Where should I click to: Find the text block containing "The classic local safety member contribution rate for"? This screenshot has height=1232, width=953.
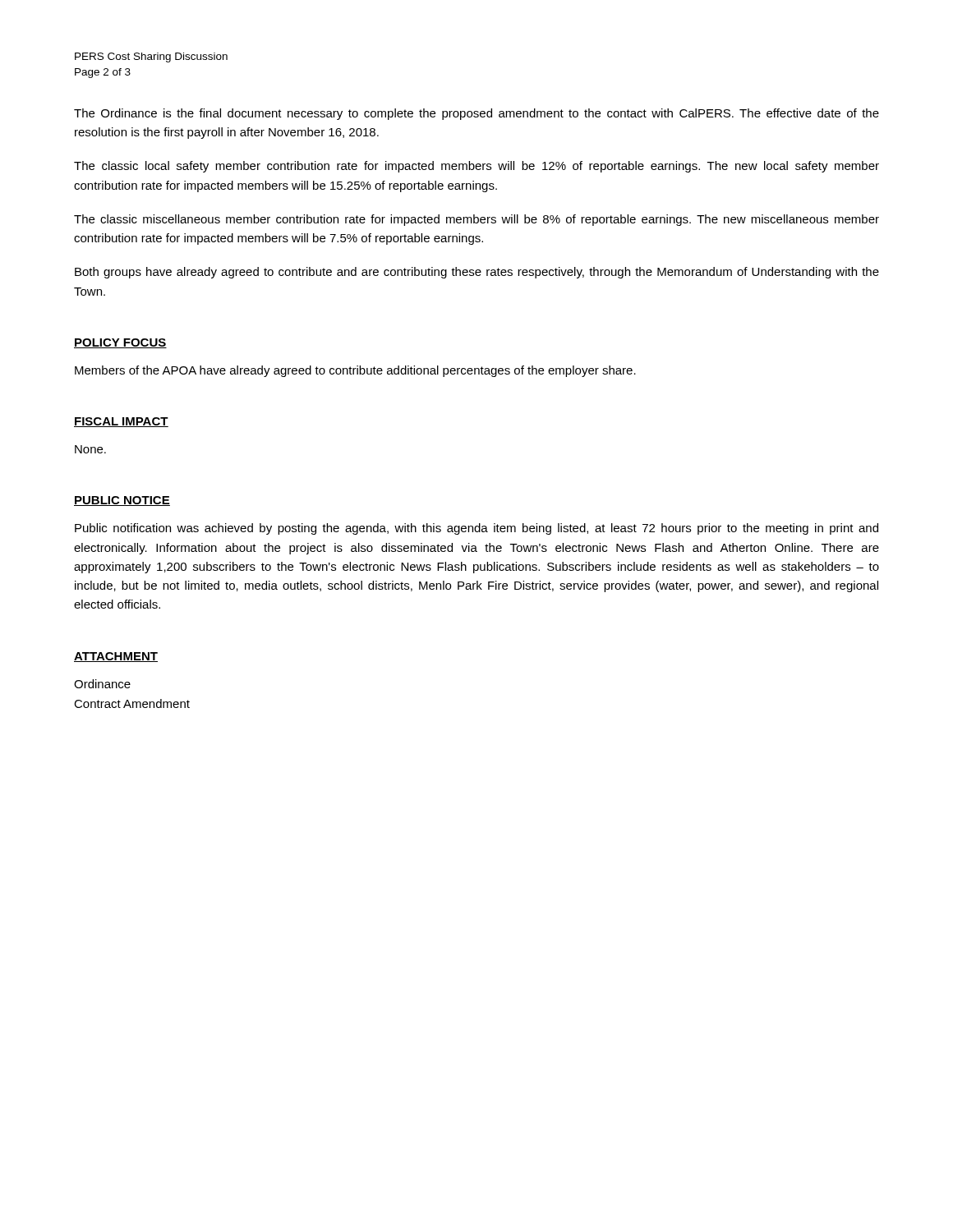[476, 175]
